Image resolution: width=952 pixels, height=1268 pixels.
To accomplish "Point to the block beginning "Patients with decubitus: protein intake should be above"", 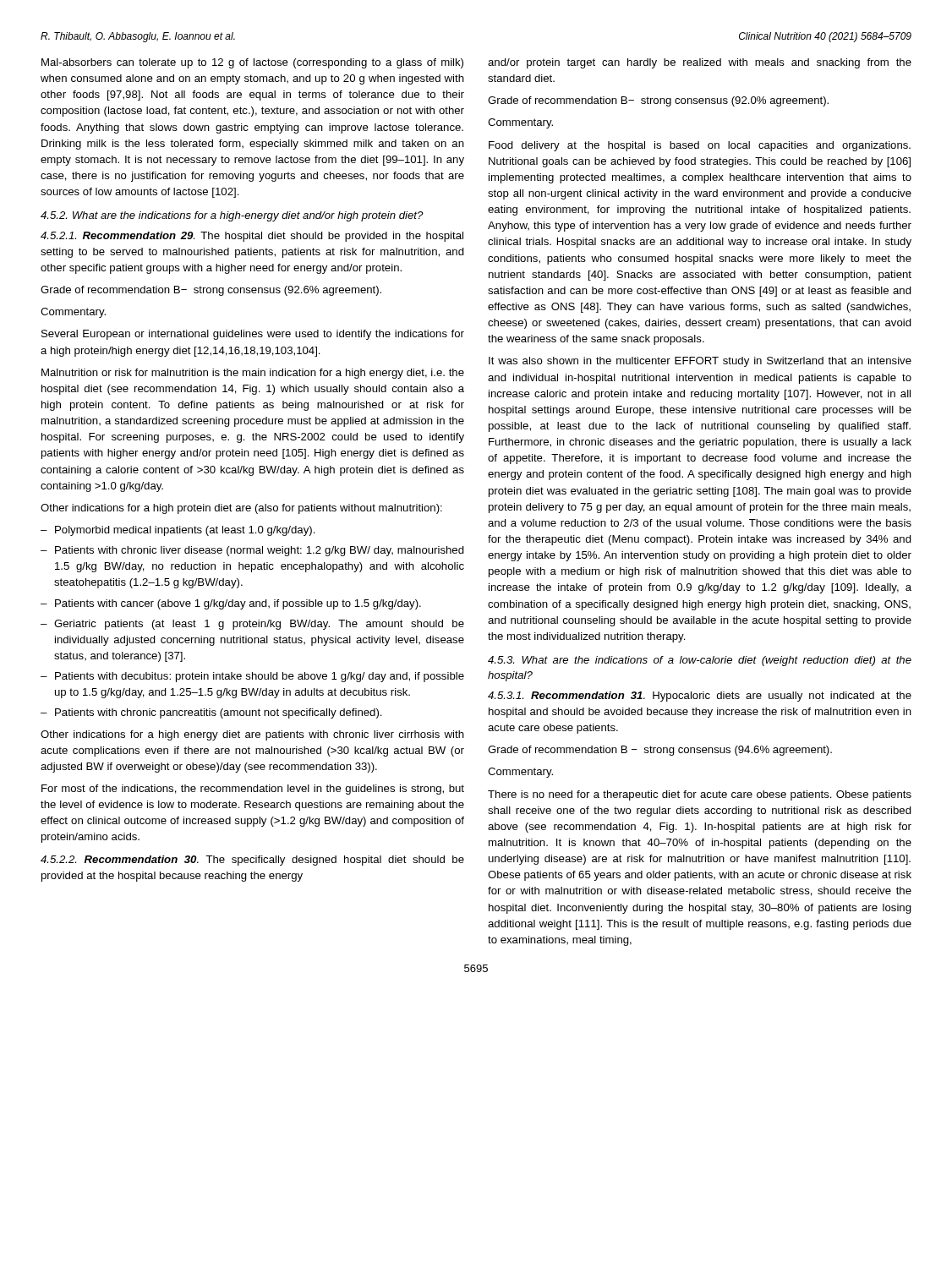I will 259,684.
